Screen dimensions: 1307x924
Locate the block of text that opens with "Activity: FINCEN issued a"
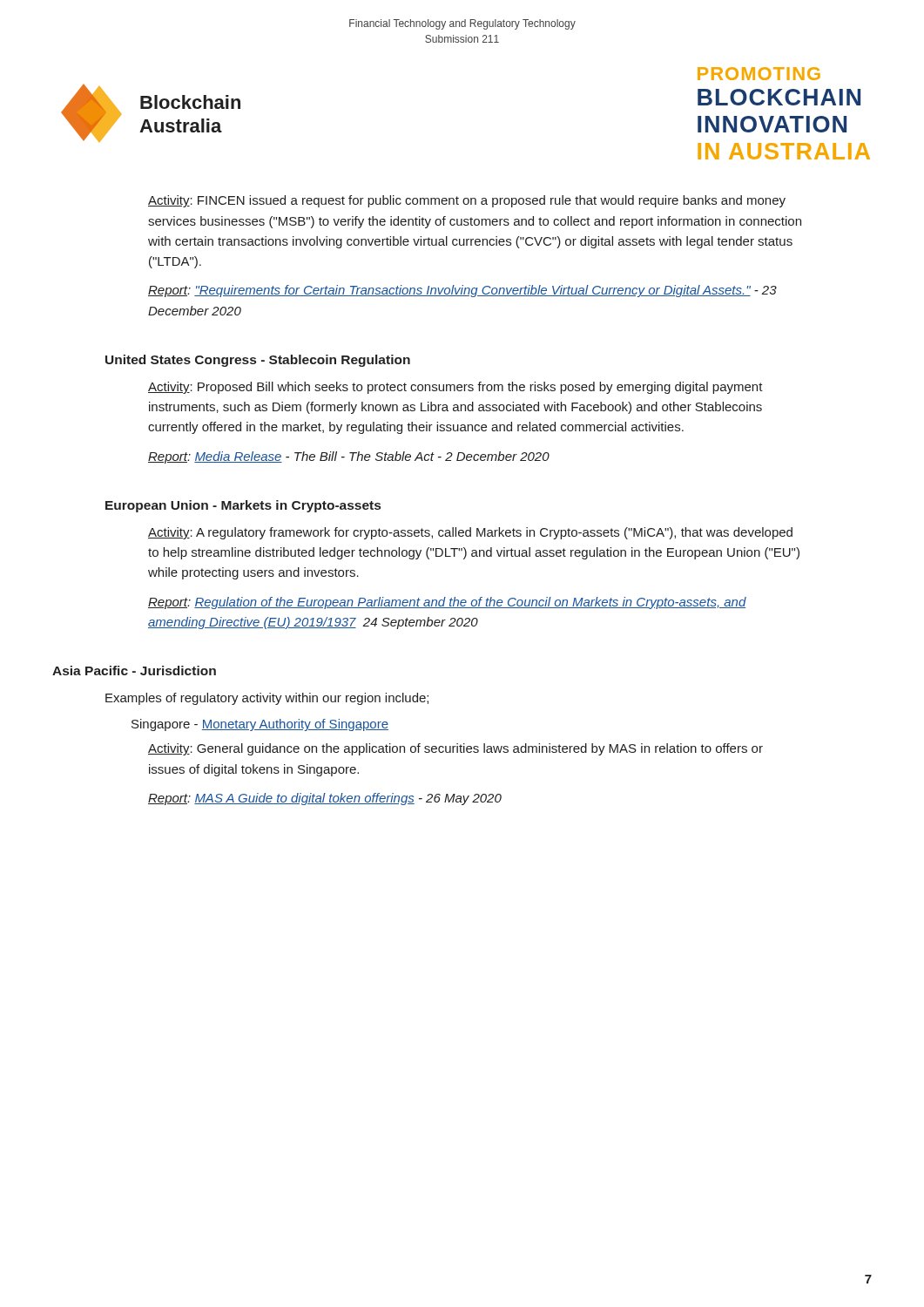[475, 231]
